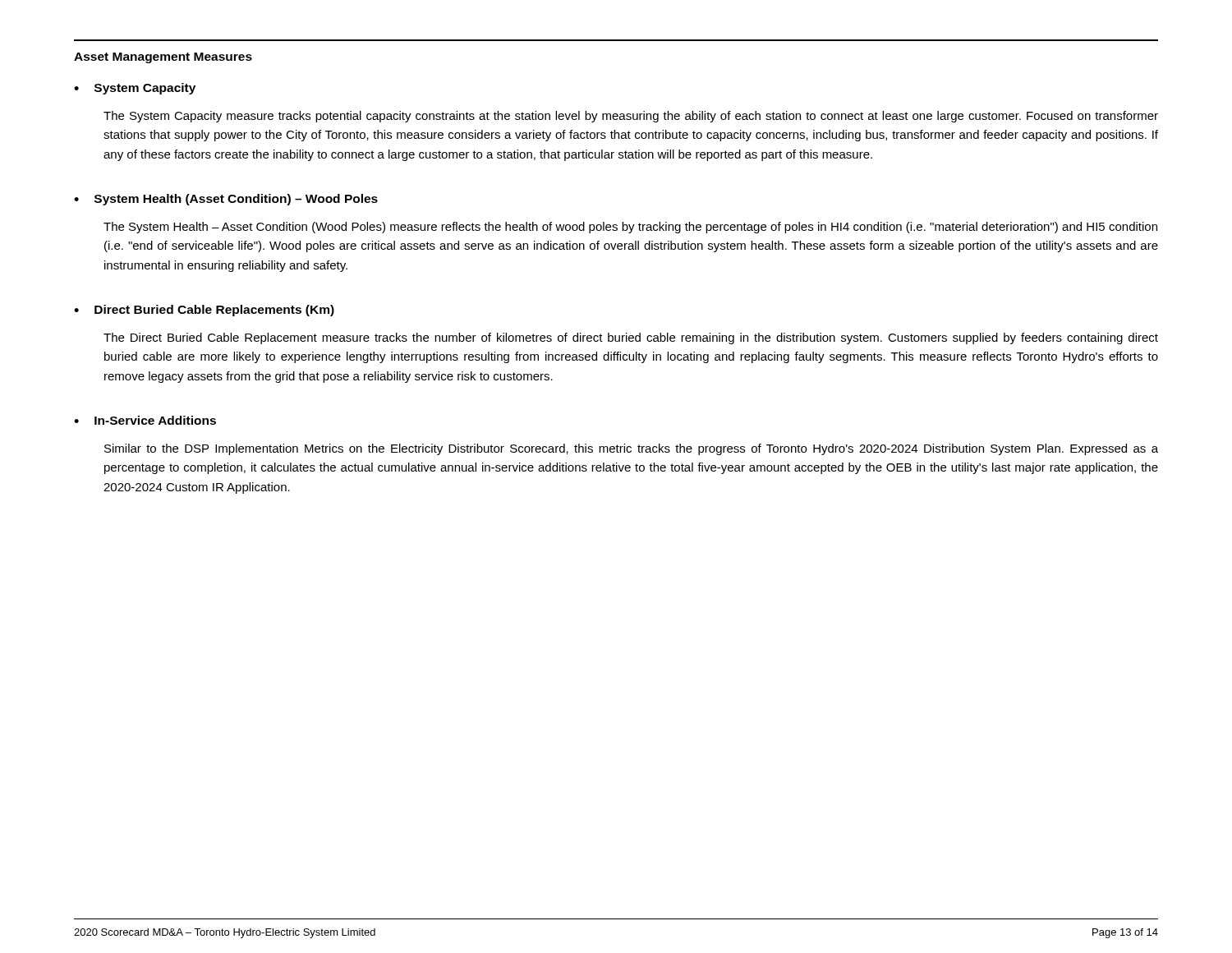Where does it say "• System Capacity"?
The height and width of the screenshot is (953, 1232).
pos(135,89)
